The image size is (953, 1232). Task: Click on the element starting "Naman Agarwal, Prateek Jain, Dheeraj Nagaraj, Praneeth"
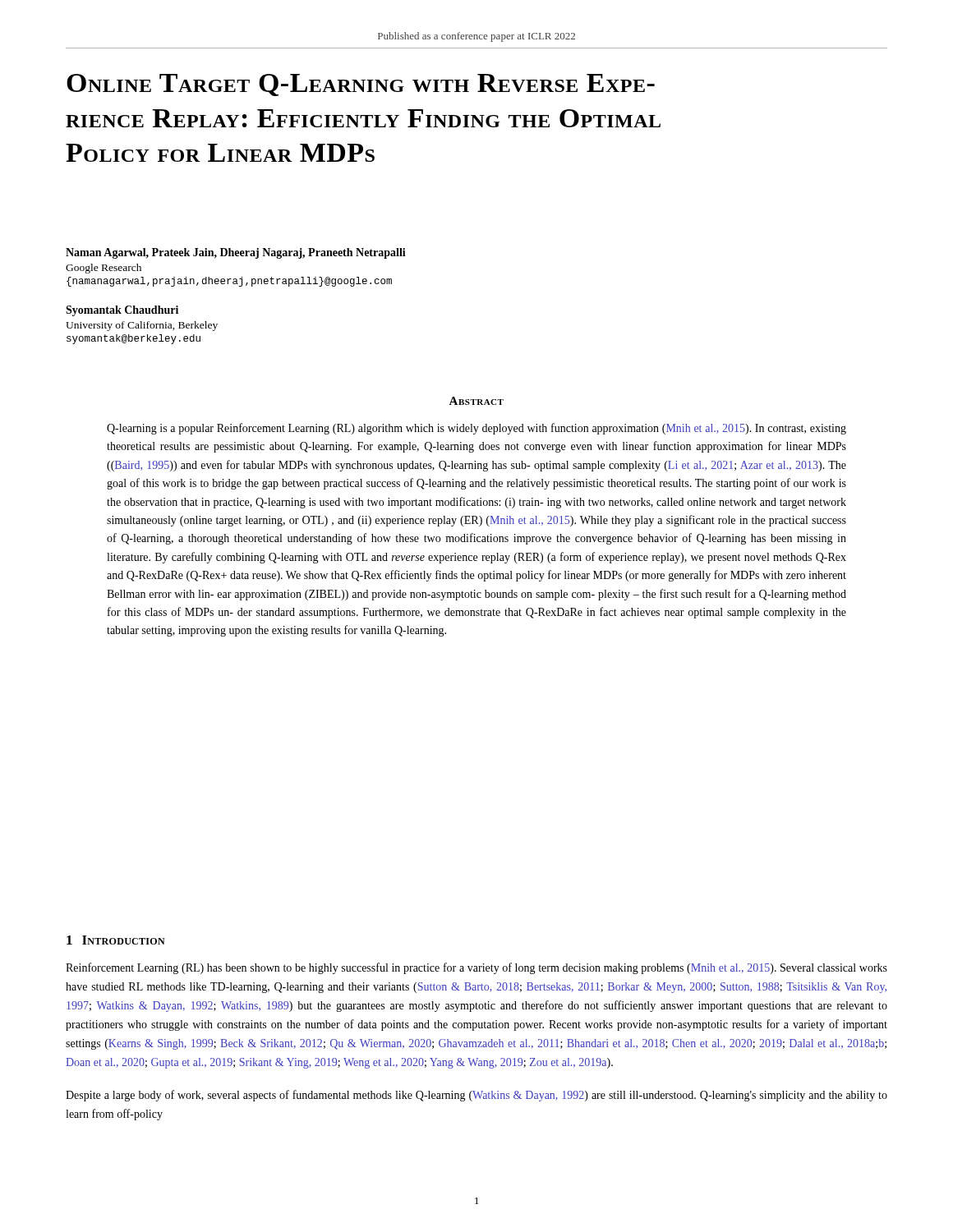pos(236,253)
